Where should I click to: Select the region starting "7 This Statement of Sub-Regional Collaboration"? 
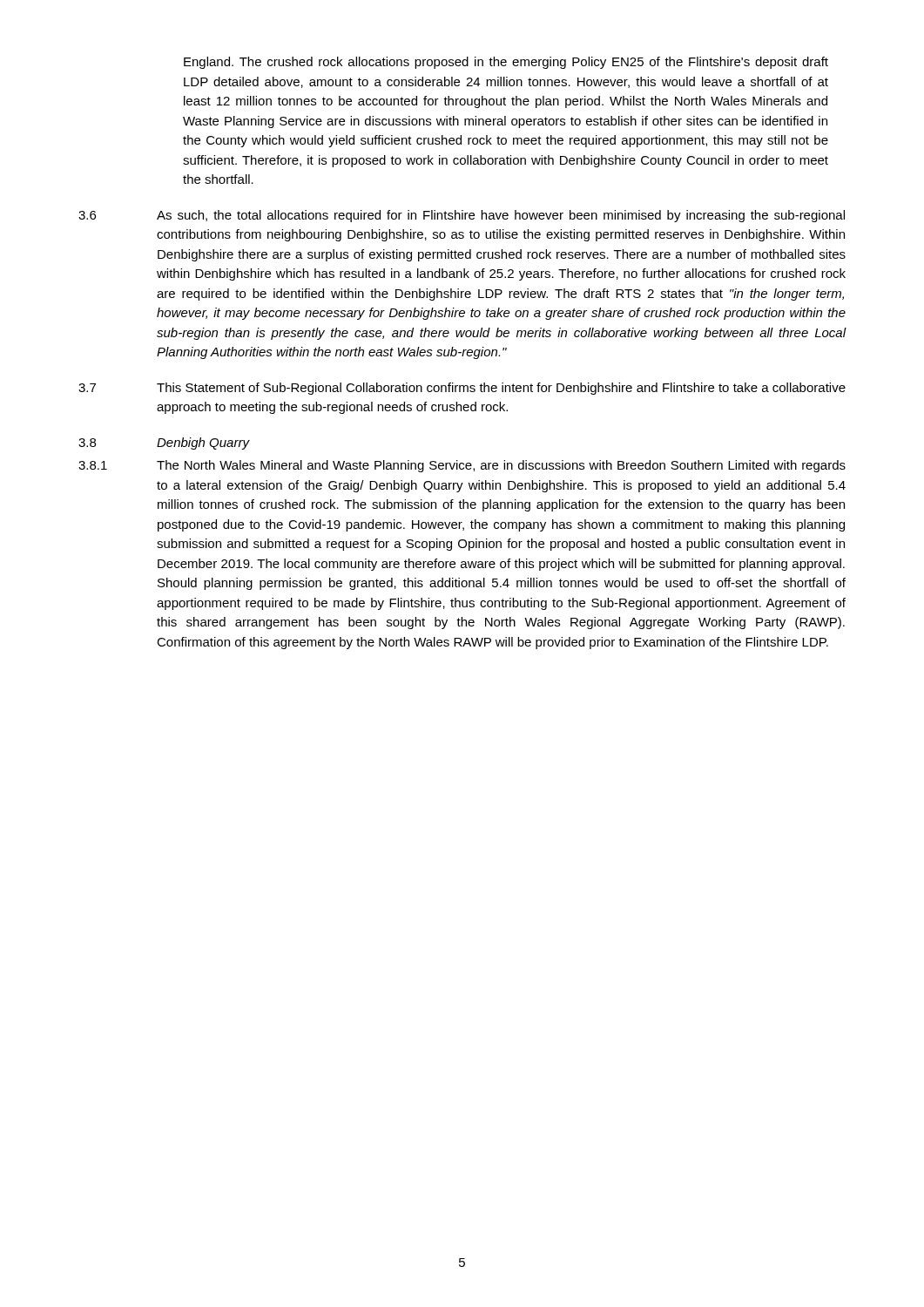coord(462,397)
